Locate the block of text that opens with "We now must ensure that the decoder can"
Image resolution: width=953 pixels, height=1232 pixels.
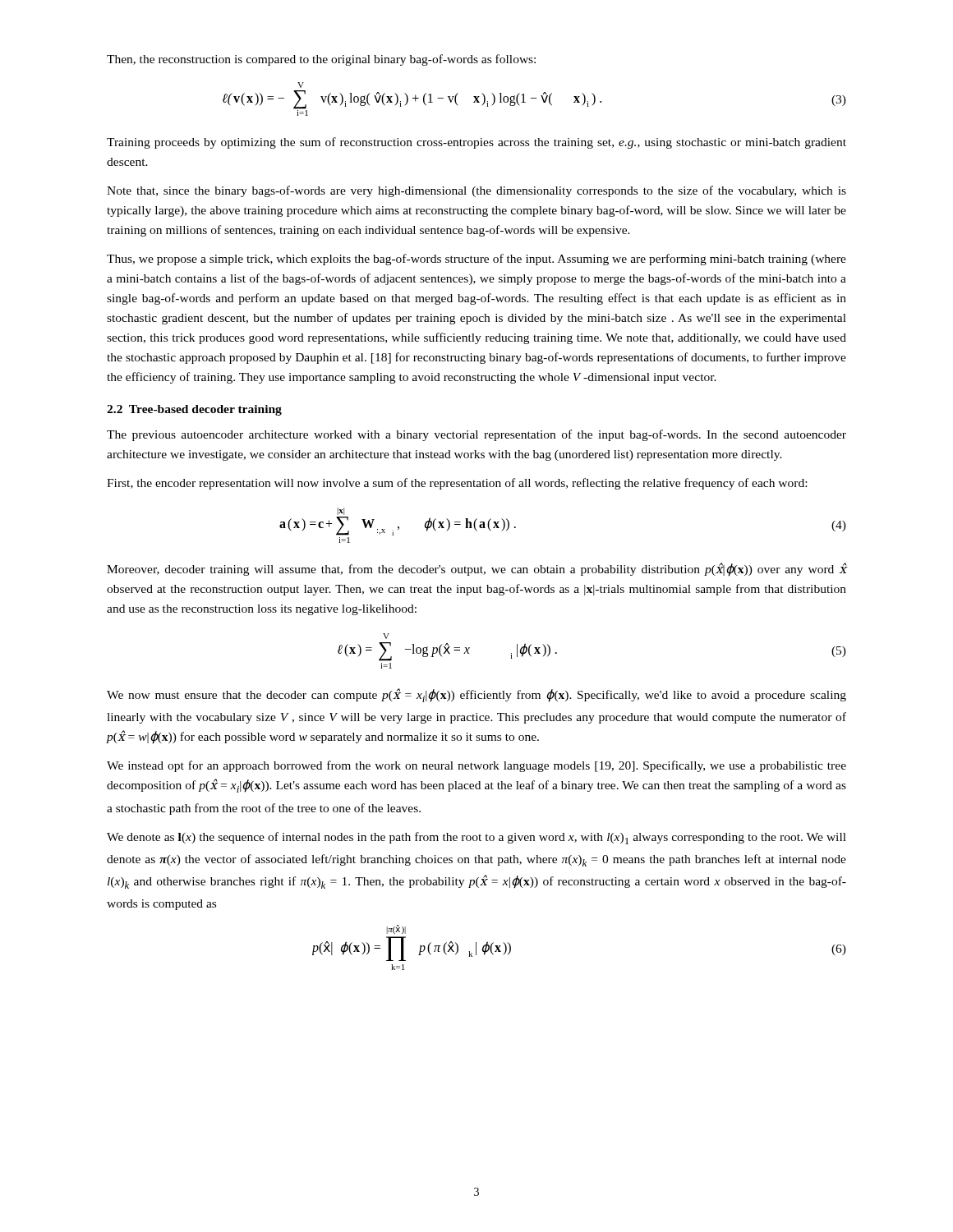[x=476, y=716]
